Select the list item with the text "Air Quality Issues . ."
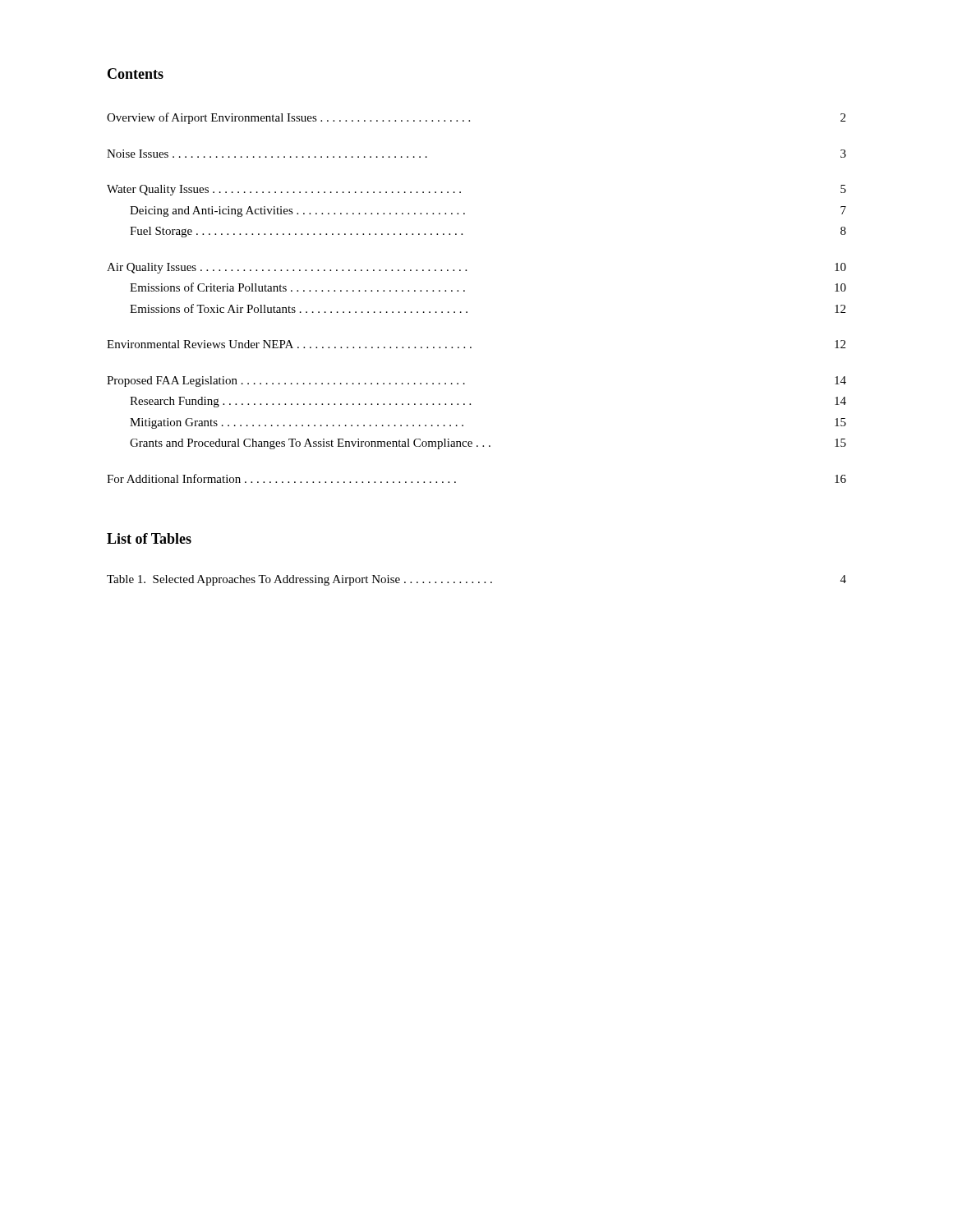The image size is (953, 1232). click(476, 267)
